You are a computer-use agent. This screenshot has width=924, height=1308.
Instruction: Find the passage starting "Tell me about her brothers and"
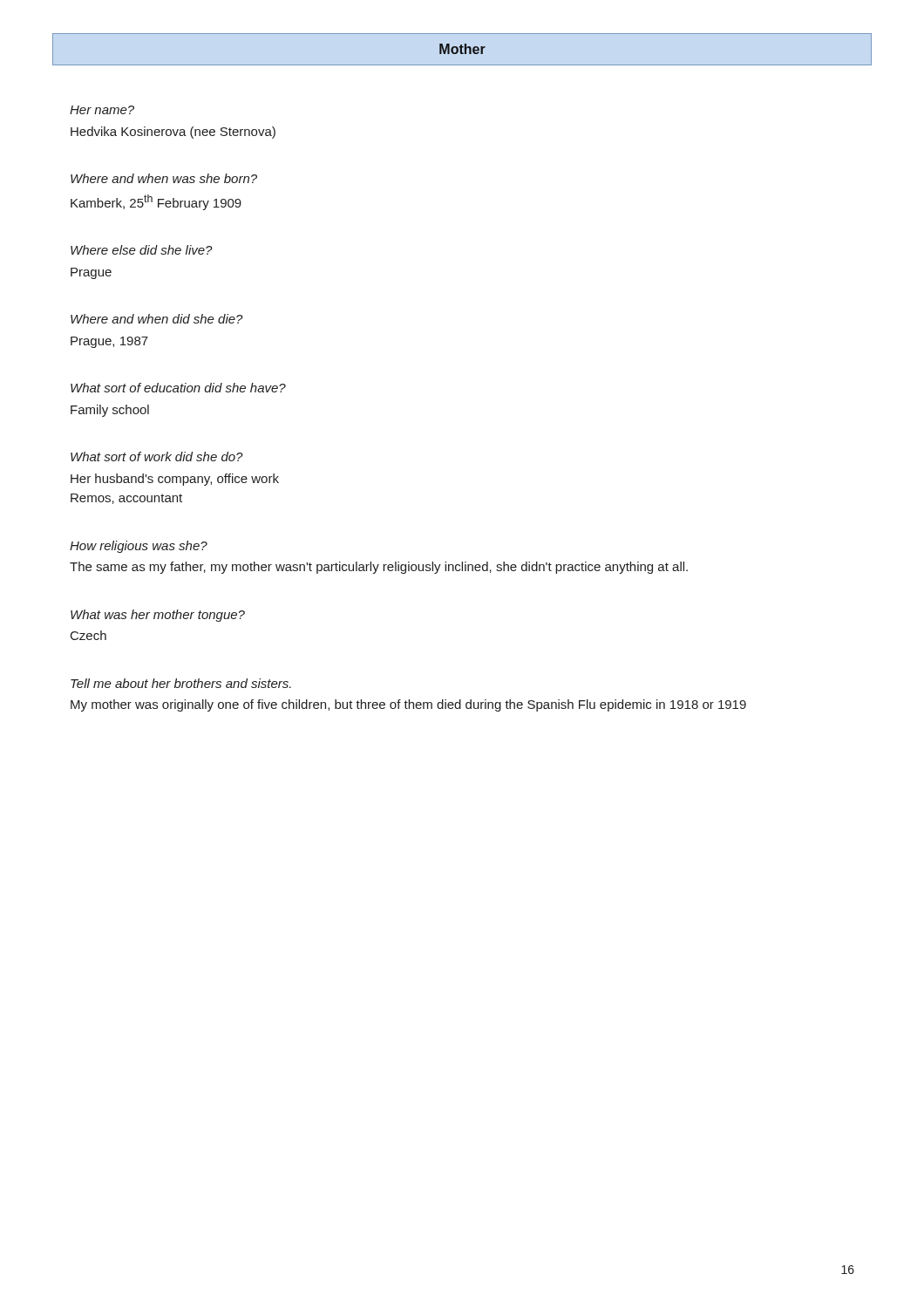tap(462, 694)
